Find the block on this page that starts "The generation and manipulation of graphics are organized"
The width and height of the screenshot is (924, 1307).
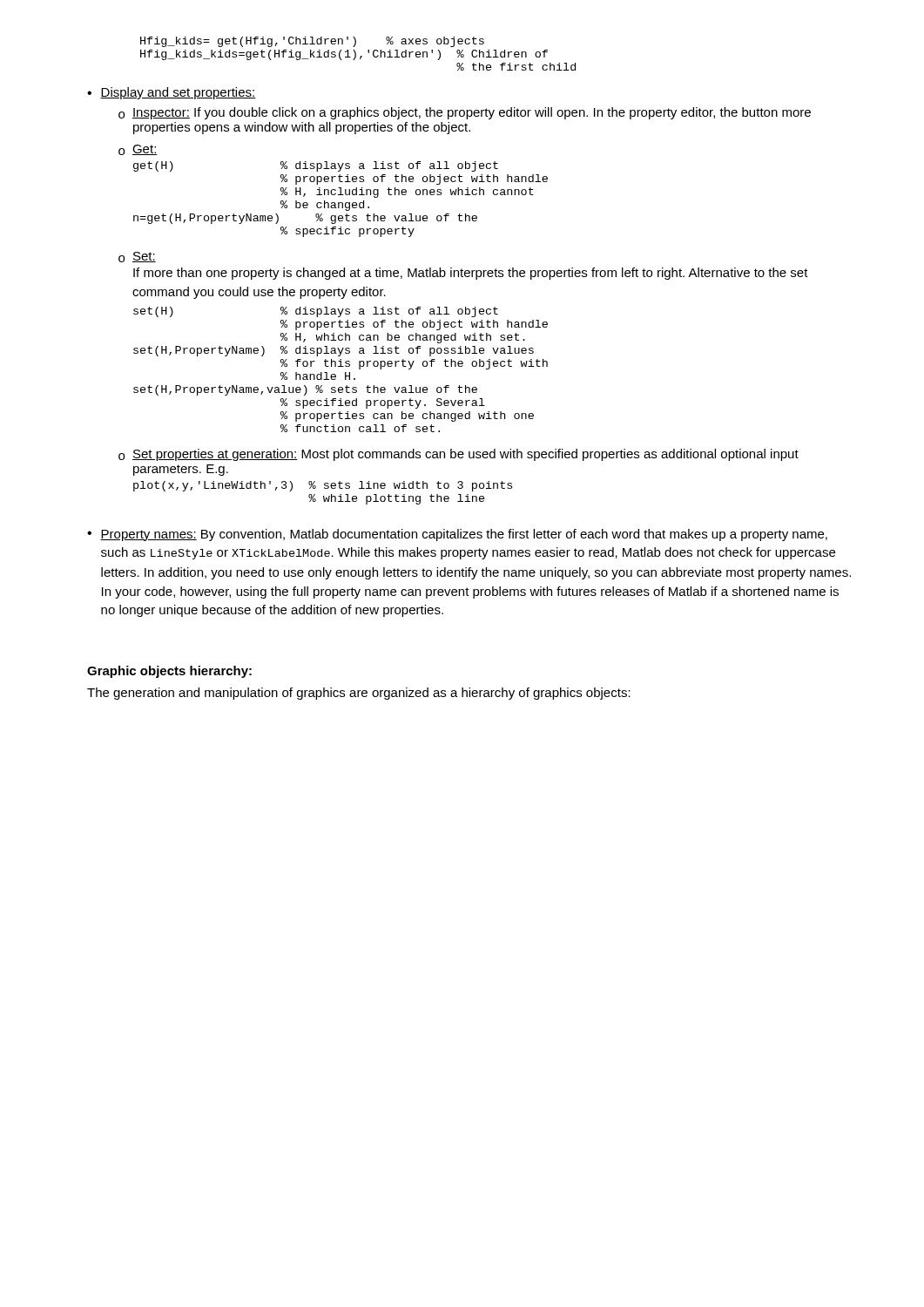(359, 692)
